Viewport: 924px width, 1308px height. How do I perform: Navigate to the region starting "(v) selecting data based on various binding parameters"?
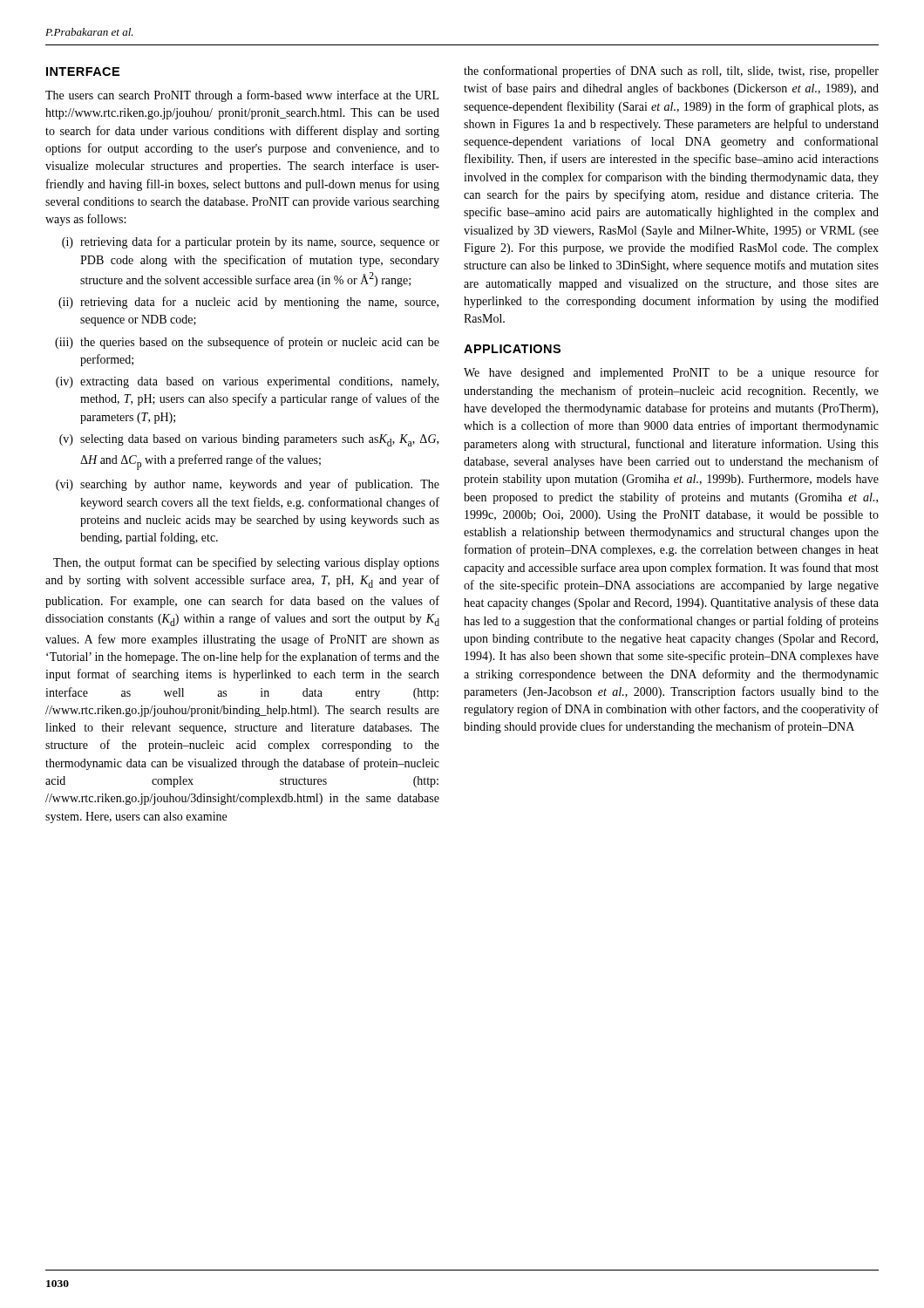(242, 451)
